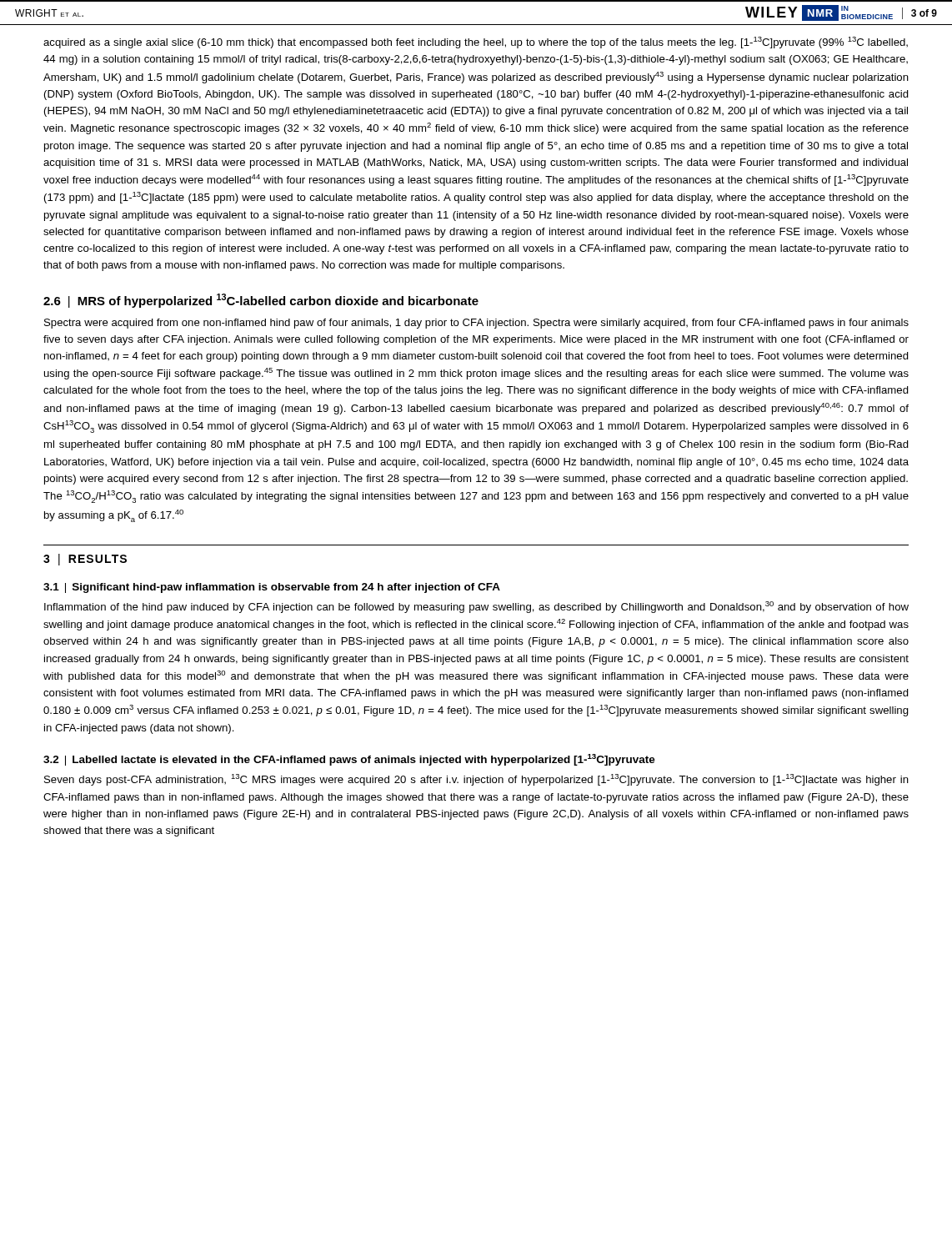Locate the section header that opens with "3.1|Significant hind-paw inflammation is observable from 24"
Image resolution: width=952 pixels, height=1251 pixels.
(272, 586)
